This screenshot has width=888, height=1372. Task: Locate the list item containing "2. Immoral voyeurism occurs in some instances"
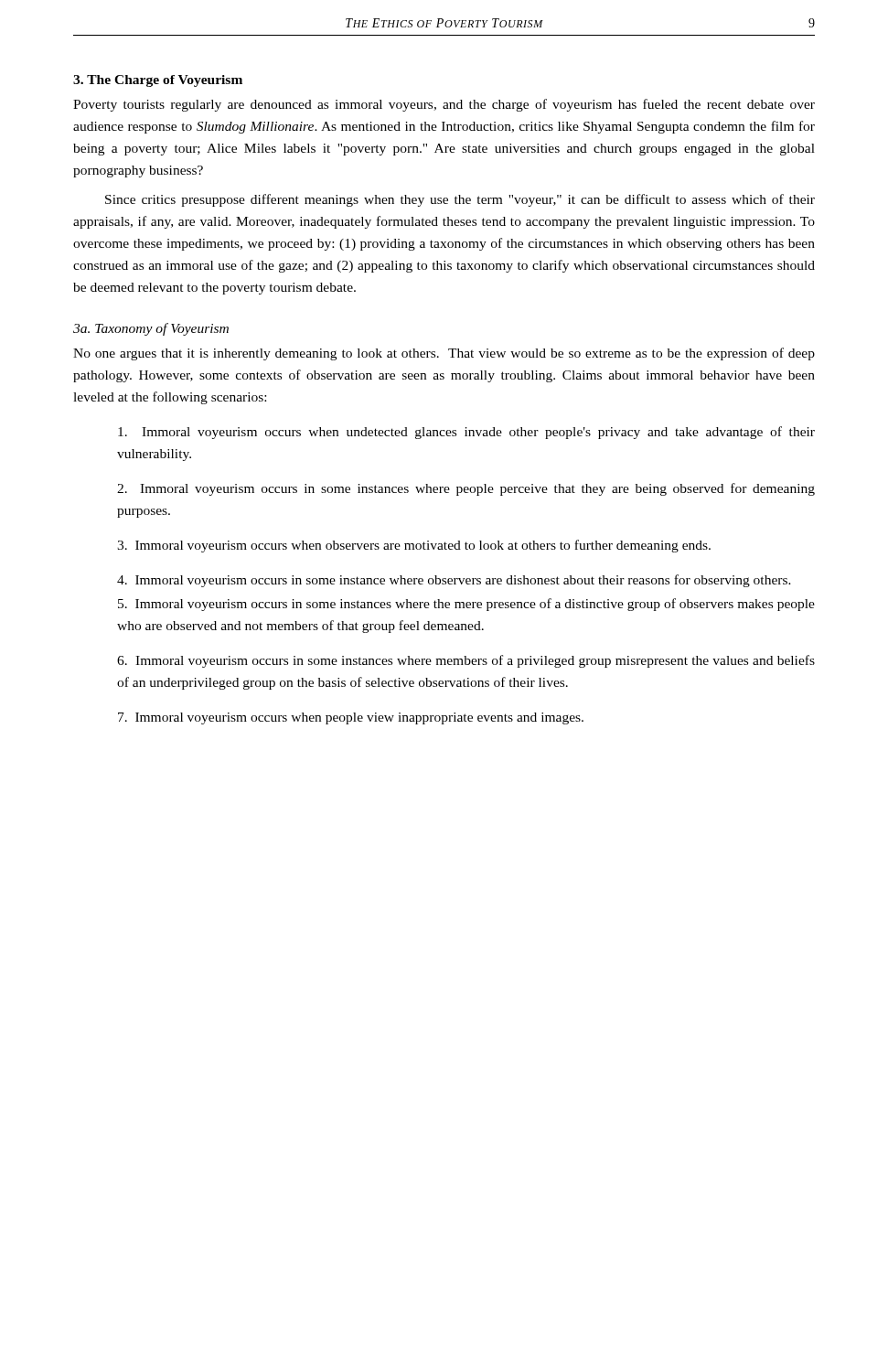pos(466,499)
